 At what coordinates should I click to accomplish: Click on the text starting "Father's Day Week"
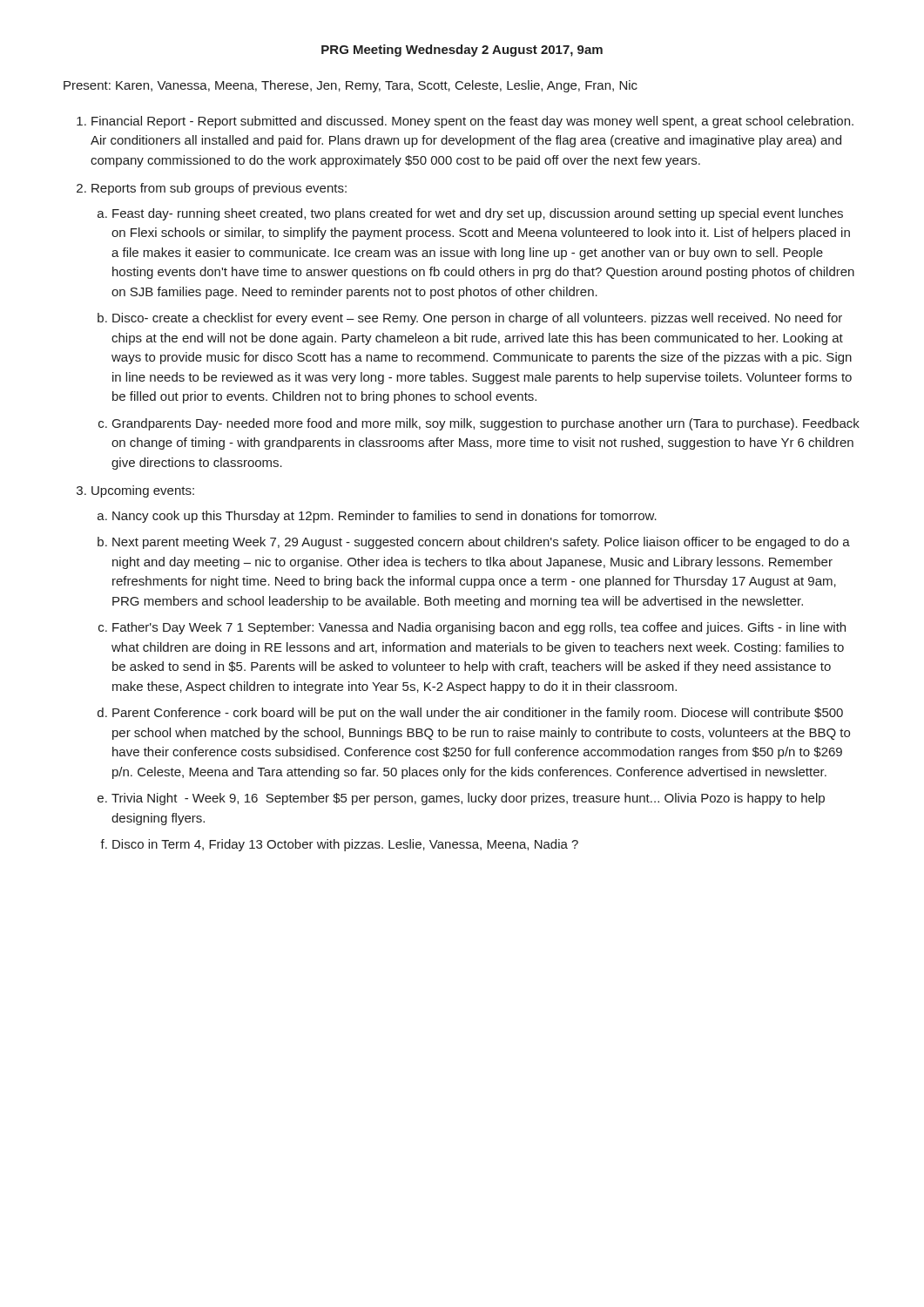(479, 656)
